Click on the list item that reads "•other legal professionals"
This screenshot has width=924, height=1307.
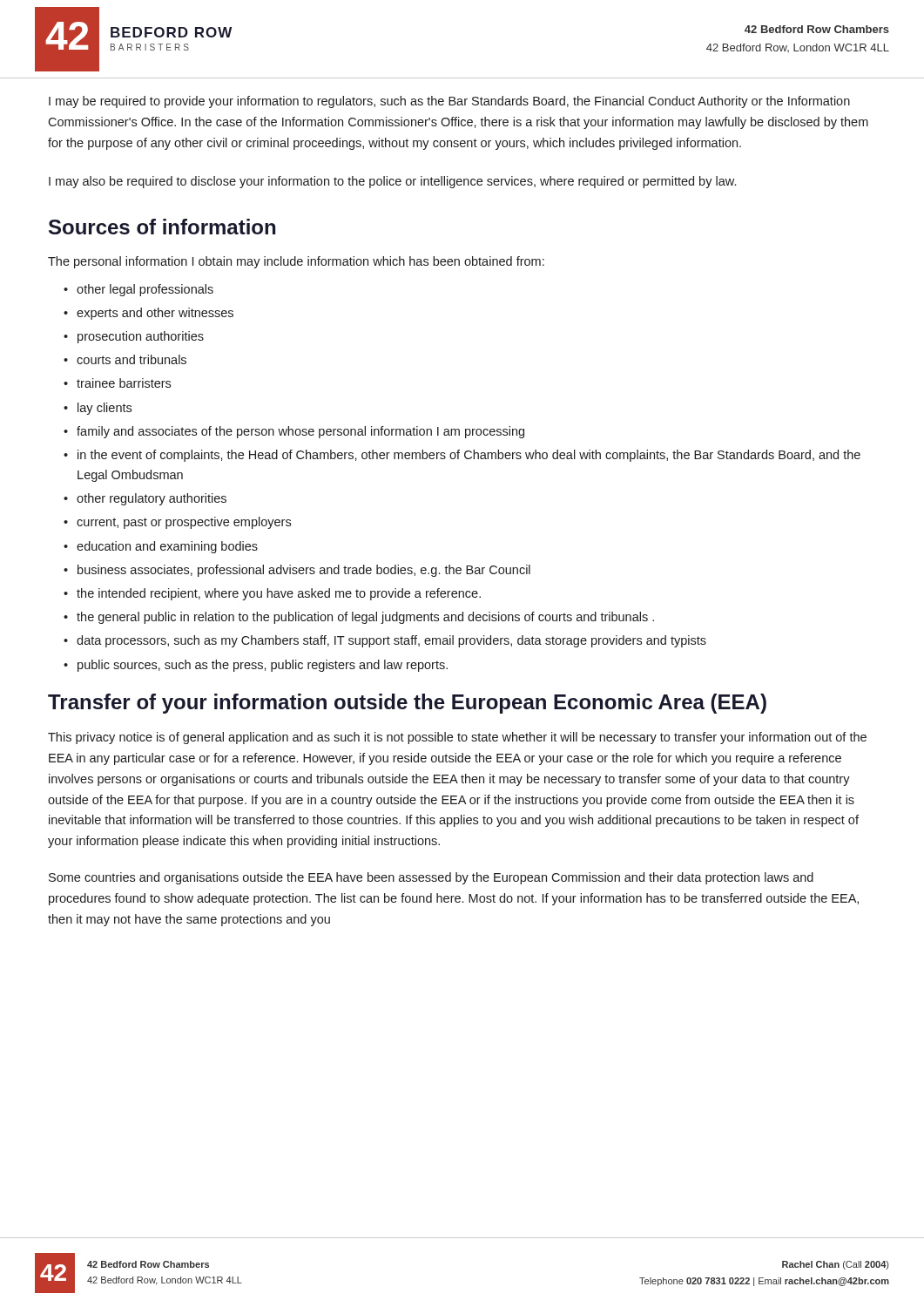(139, 289)
